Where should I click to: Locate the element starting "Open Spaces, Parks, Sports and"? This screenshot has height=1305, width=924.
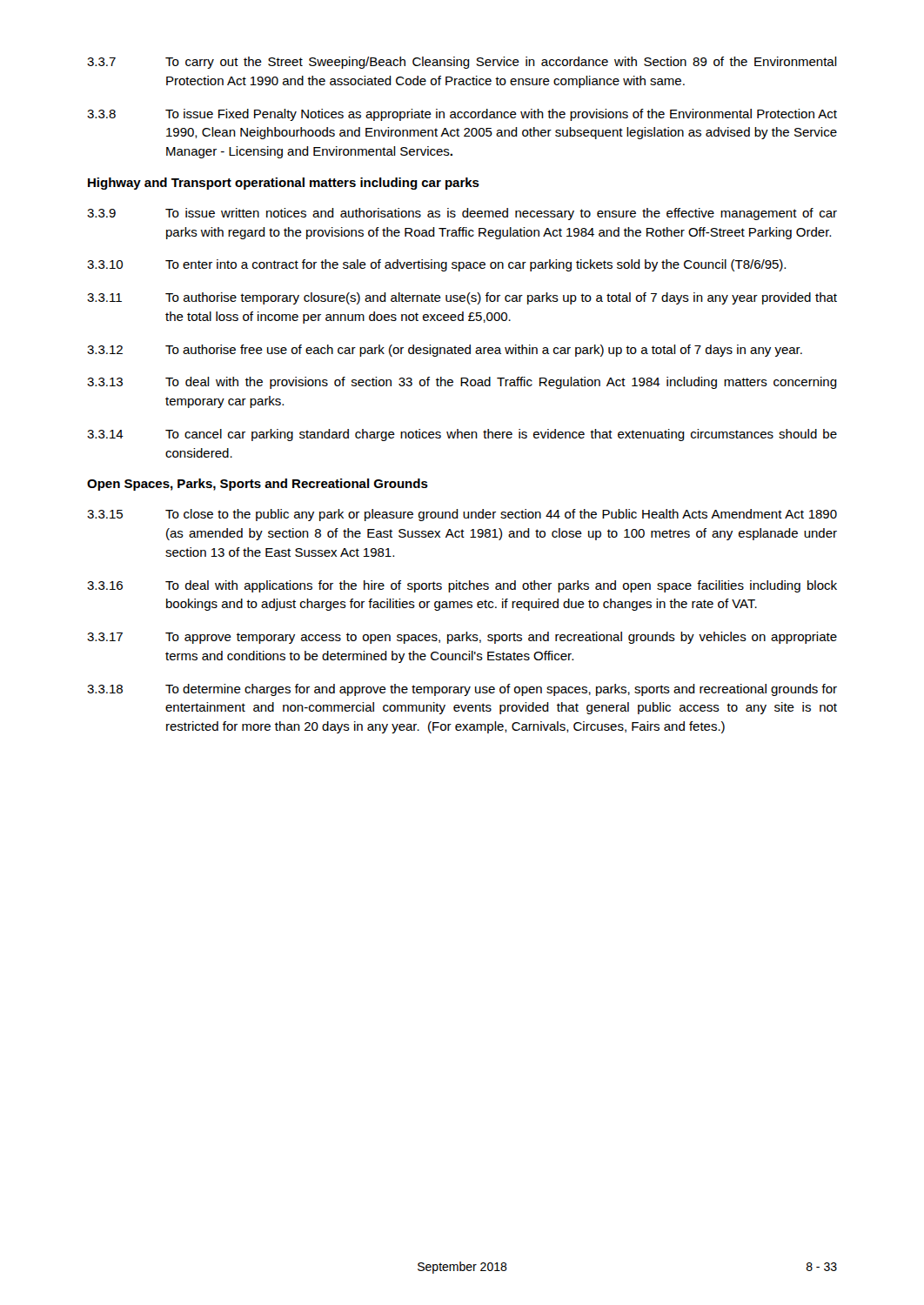click(x=257, y=484)
